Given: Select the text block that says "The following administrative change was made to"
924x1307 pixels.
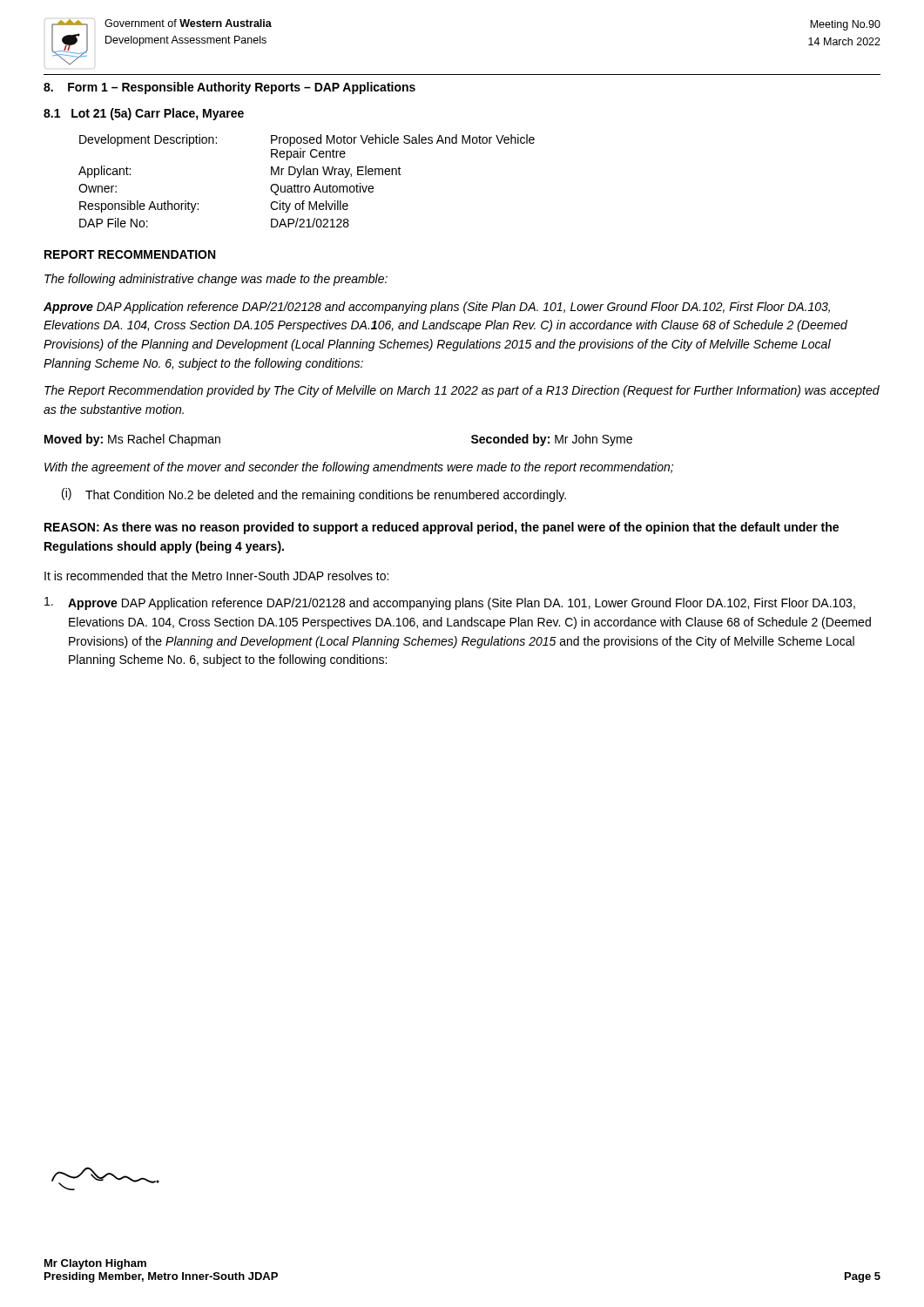Looking at the screenshot, I should click(216, 279).
